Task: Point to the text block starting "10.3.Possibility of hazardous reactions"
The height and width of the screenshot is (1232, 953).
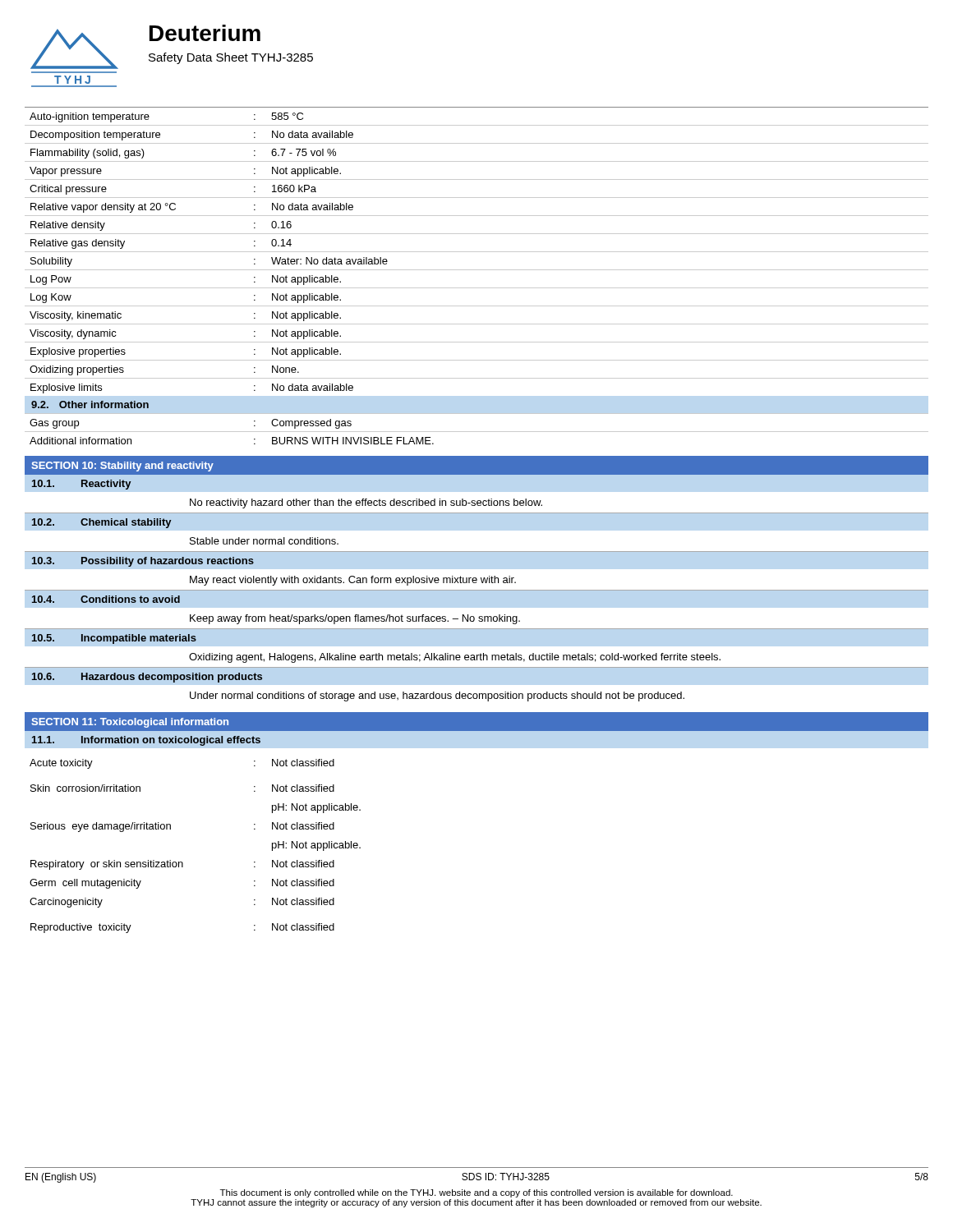Action: point(143,561)
